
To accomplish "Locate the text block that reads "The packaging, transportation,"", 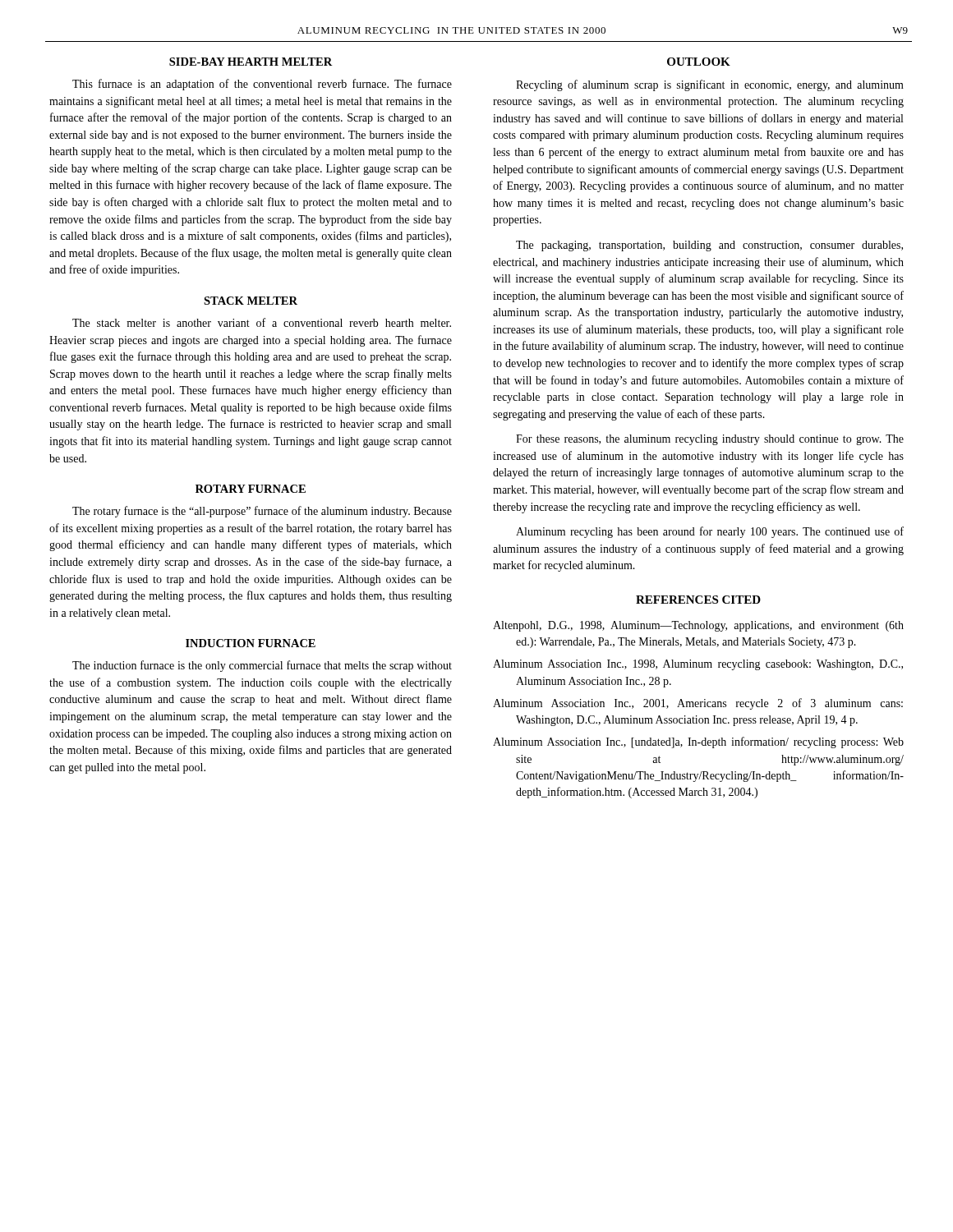I will (x=698, y=330).
